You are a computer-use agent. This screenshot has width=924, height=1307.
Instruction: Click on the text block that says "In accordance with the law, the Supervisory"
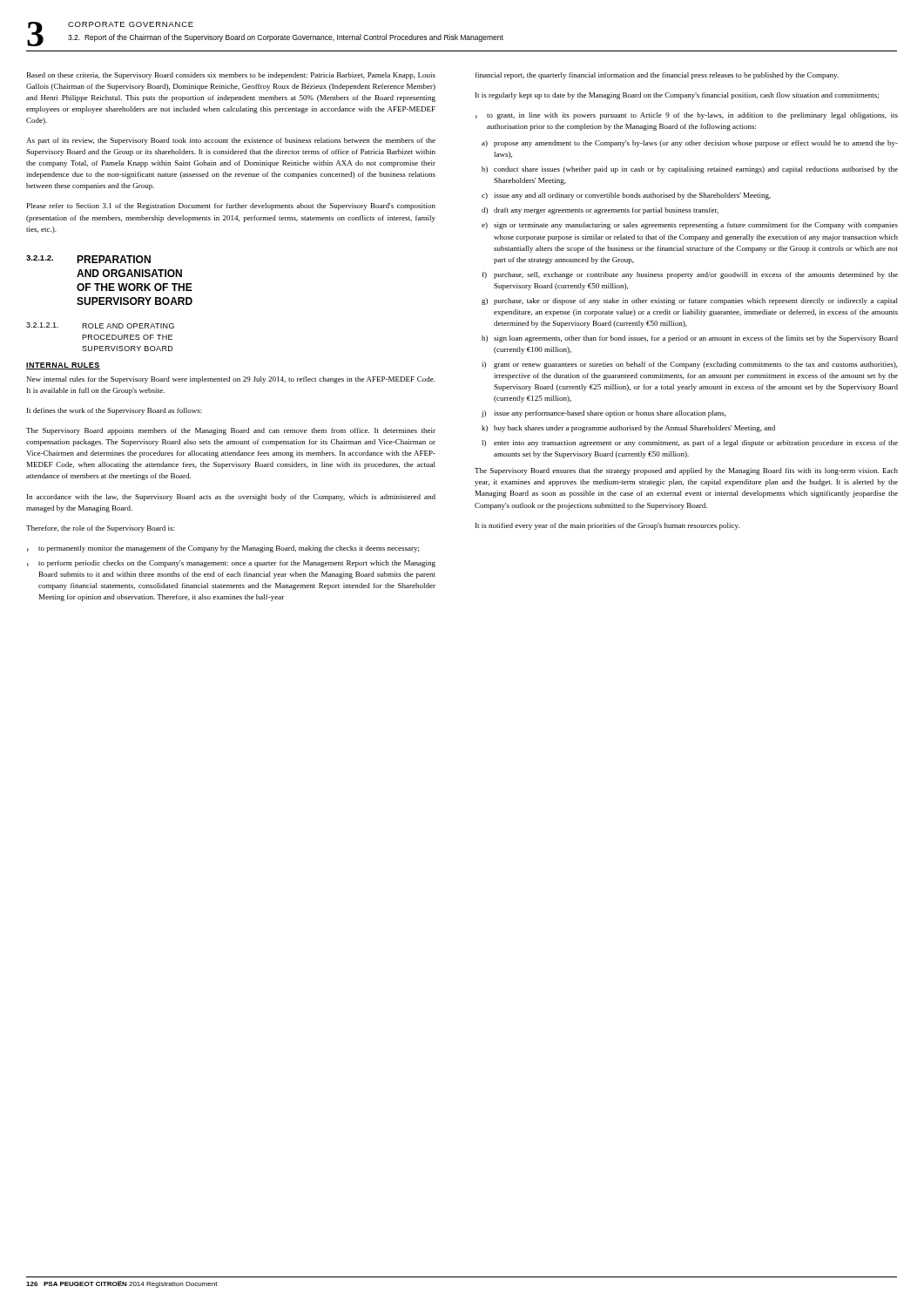[231, 502]
